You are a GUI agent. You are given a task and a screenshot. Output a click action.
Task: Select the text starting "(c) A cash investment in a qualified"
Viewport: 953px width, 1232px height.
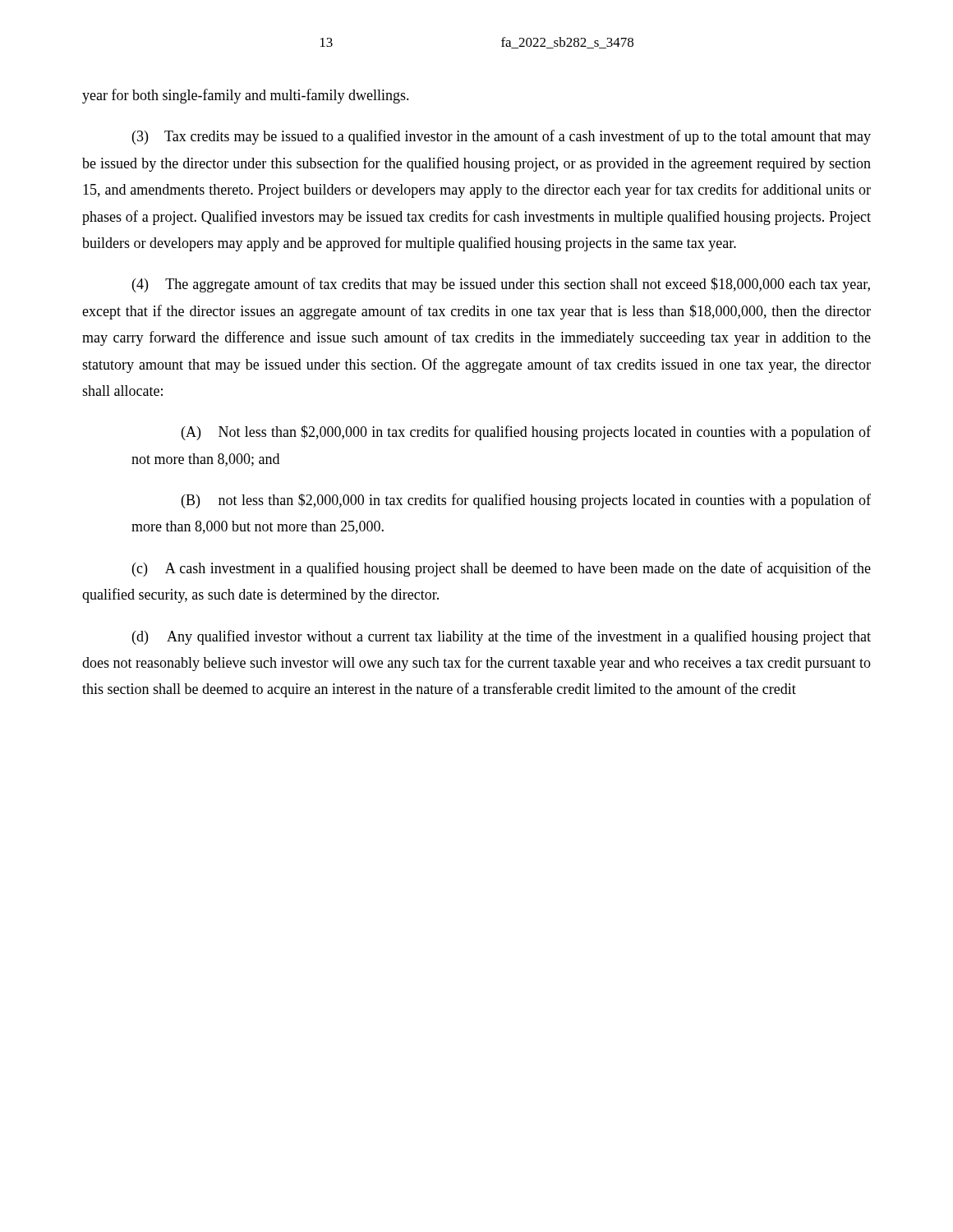coord(476,582)
